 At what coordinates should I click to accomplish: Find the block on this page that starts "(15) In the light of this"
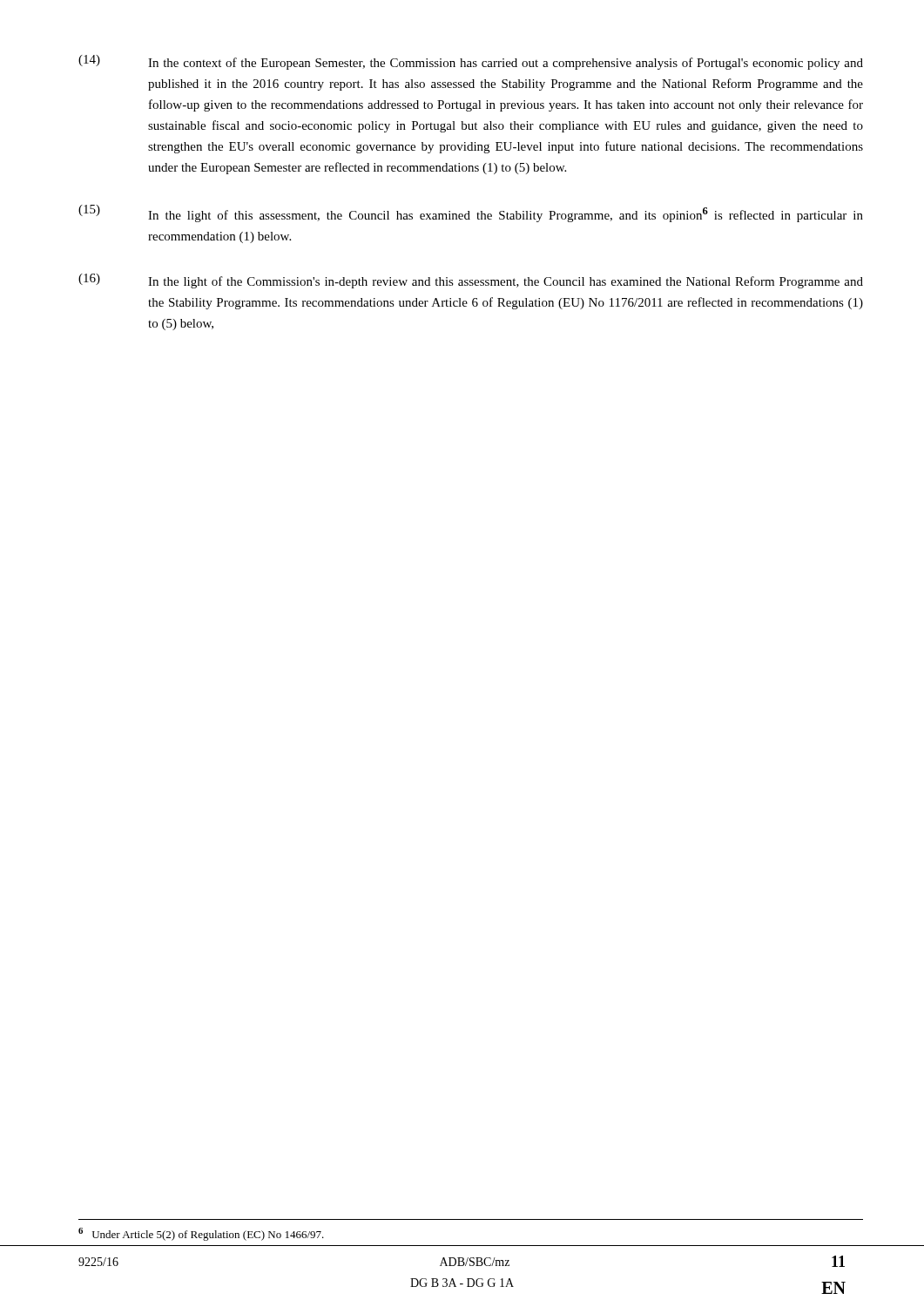[x=471, y=224]
